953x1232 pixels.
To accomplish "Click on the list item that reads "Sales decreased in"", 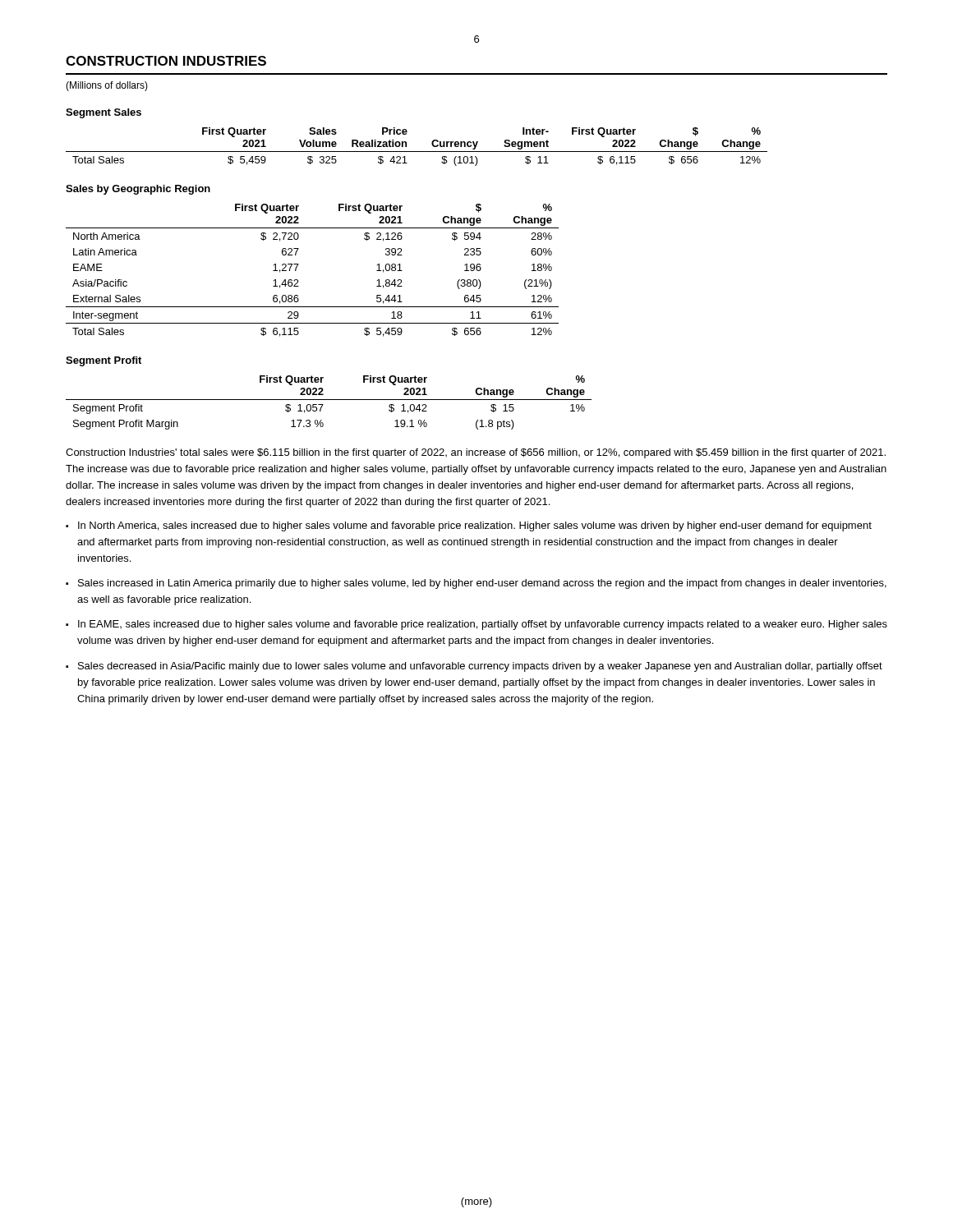I will (482, 682).
